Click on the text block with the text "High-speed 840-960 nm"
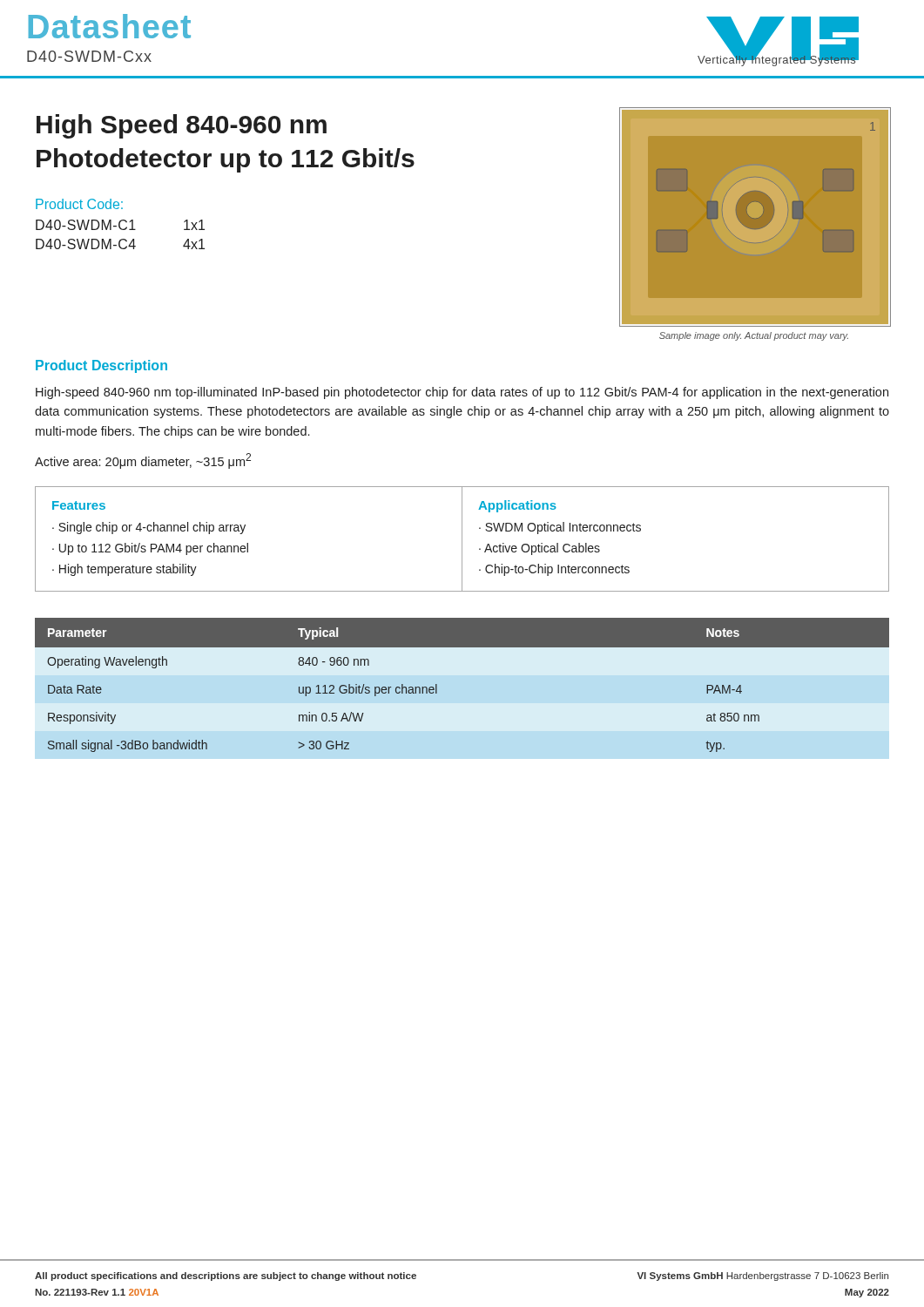924x1307 pixels. pos(462,412)
